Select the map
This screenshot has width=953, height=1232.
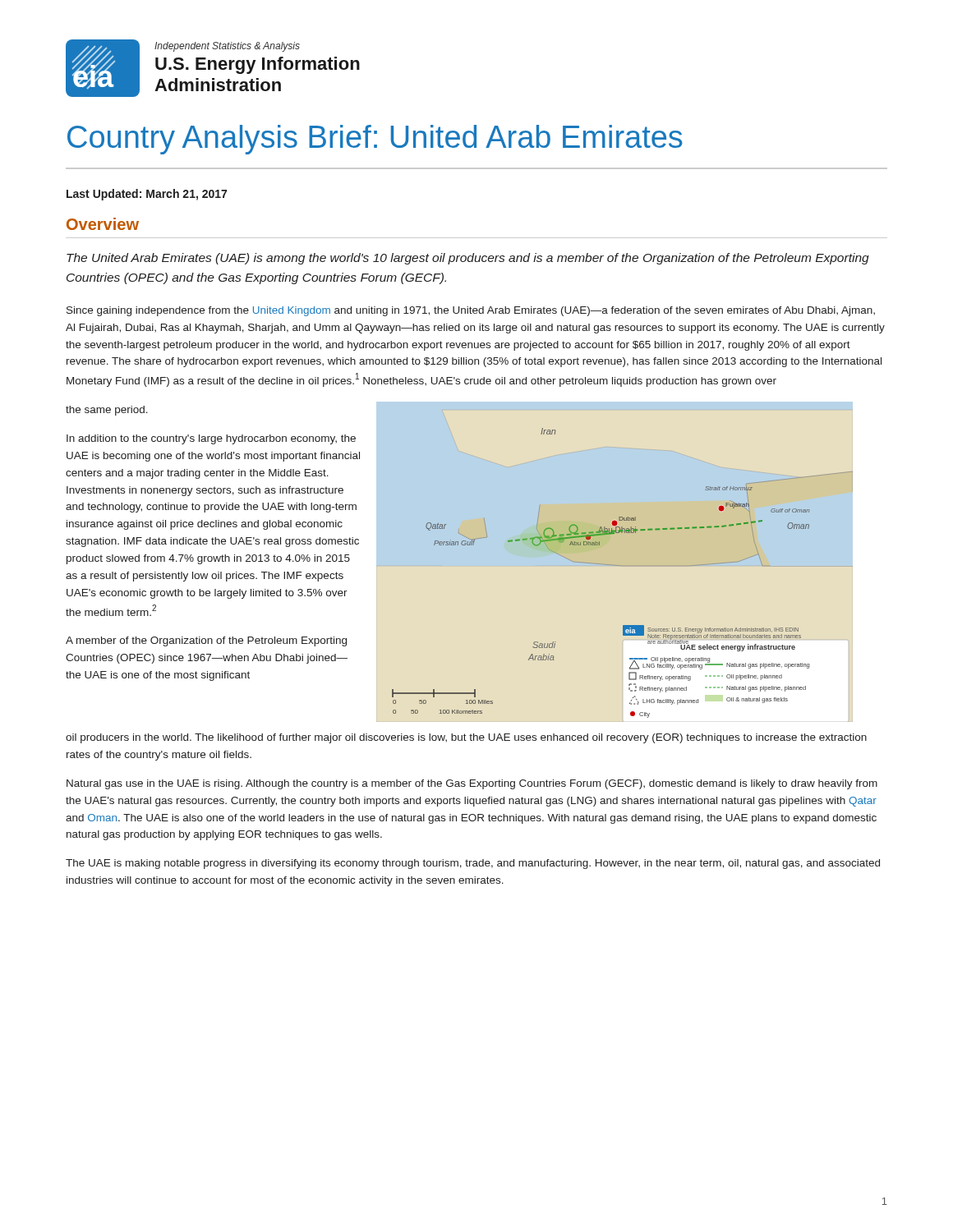pos(632,563)
